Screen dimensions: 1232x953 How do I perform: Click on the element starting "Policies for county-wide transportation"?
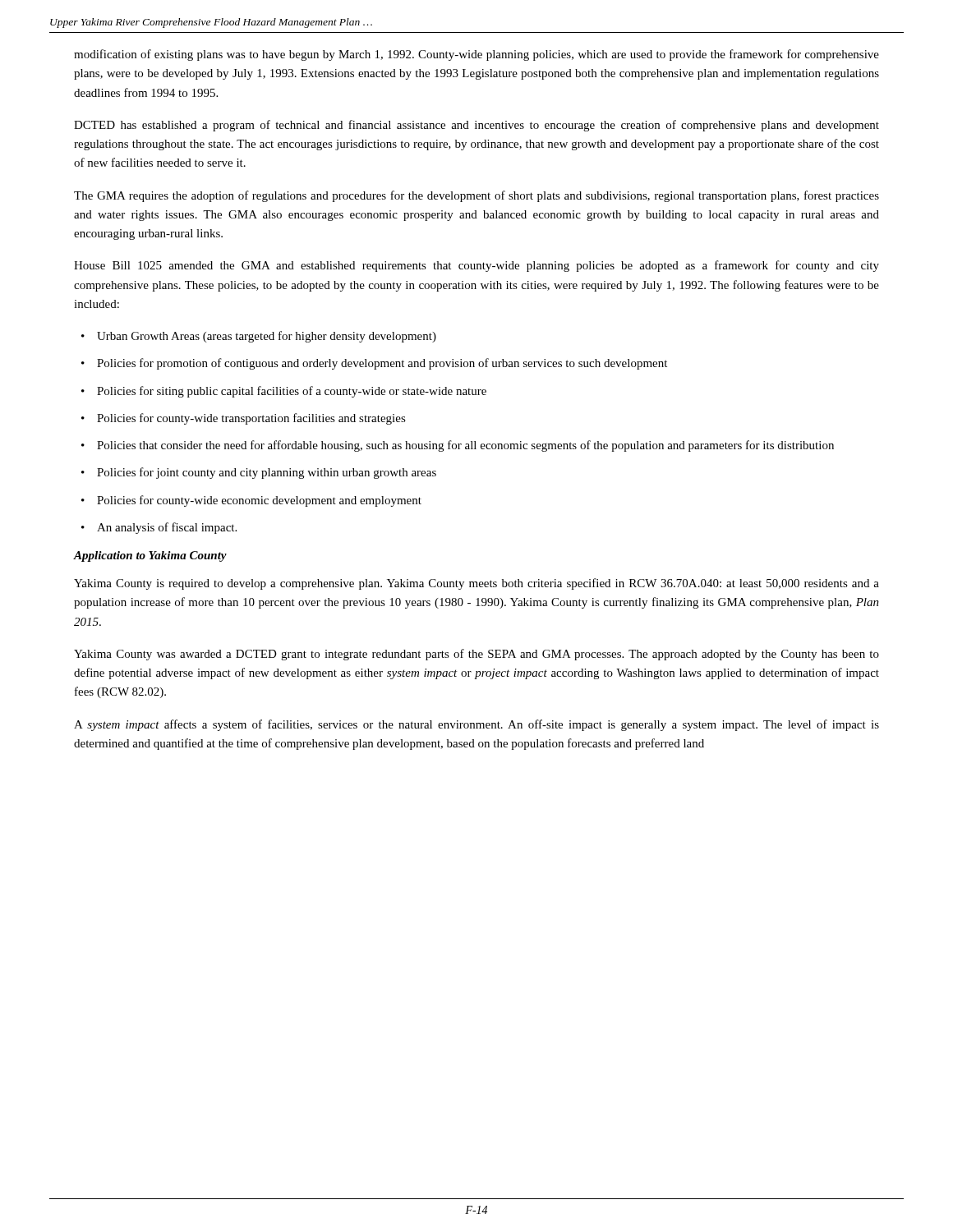[x=251, y=418]
